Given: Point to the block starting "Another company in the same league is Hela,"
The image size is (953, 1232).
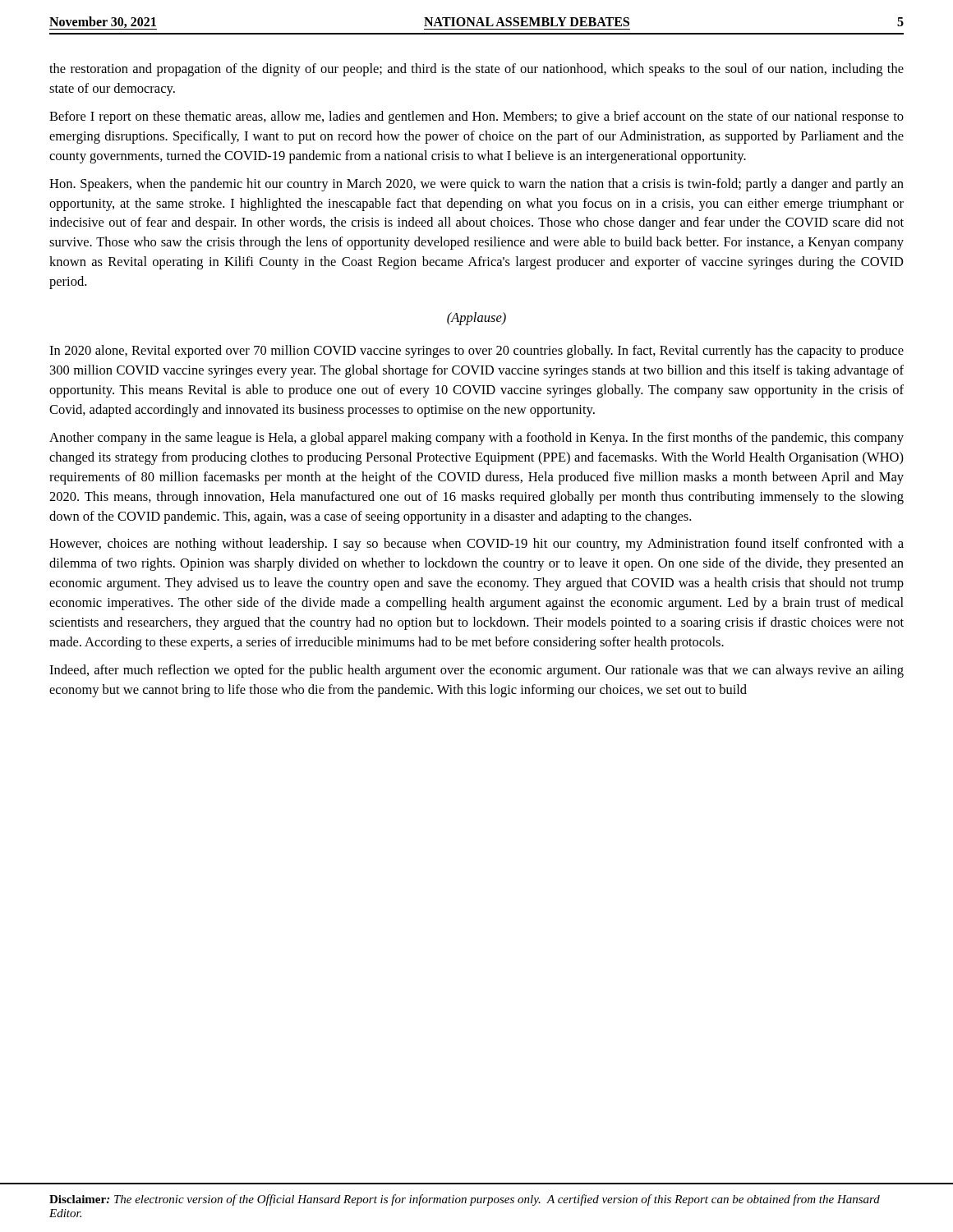Looking at the screenshot, I should pyautogui.click(x=476, y=477).
